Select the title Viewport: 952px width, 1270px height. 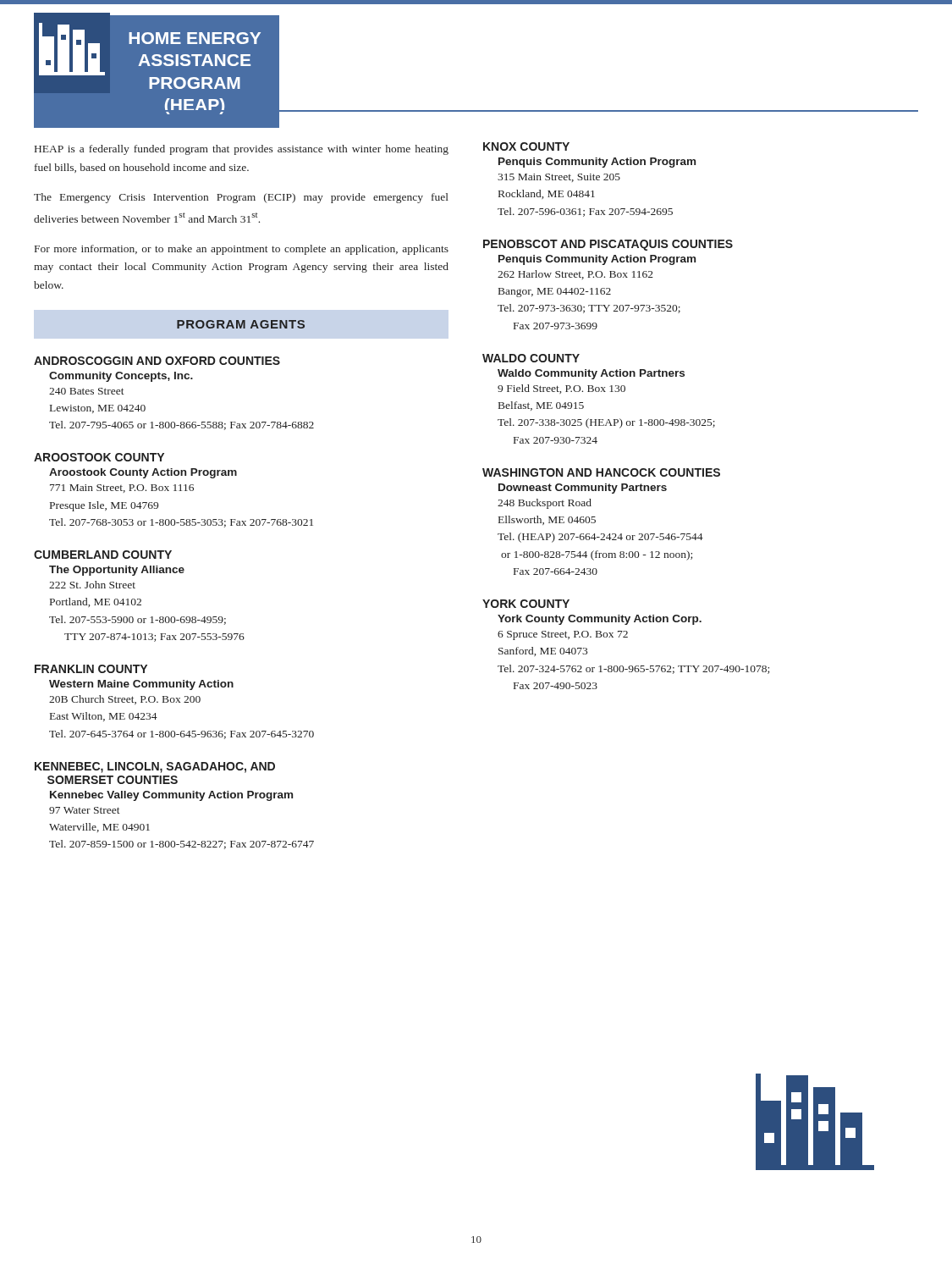point(195,72)
